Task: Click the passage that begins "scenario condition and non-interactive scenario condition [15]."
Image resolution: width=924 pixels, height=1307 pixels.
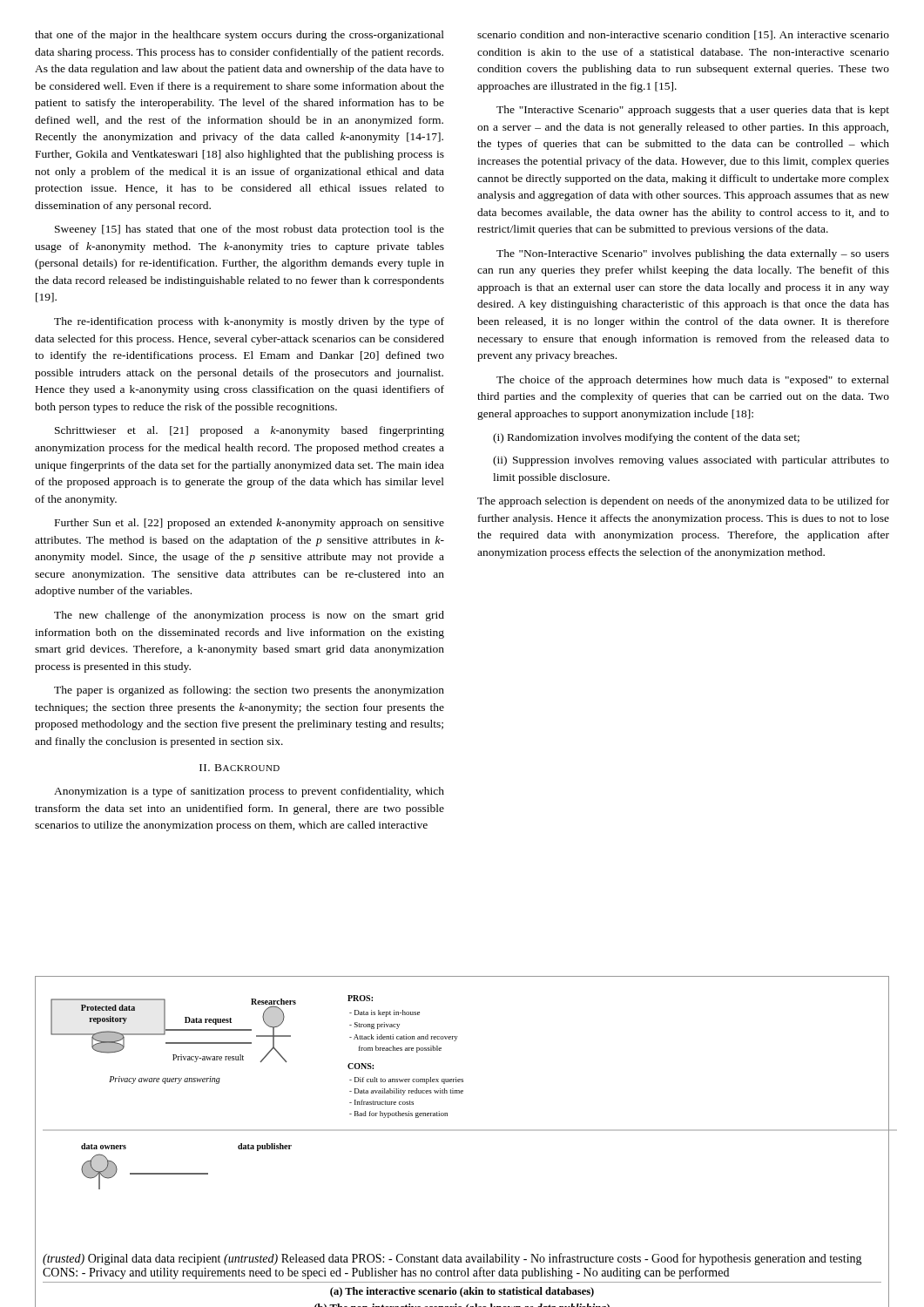Action: pos(683,60)
